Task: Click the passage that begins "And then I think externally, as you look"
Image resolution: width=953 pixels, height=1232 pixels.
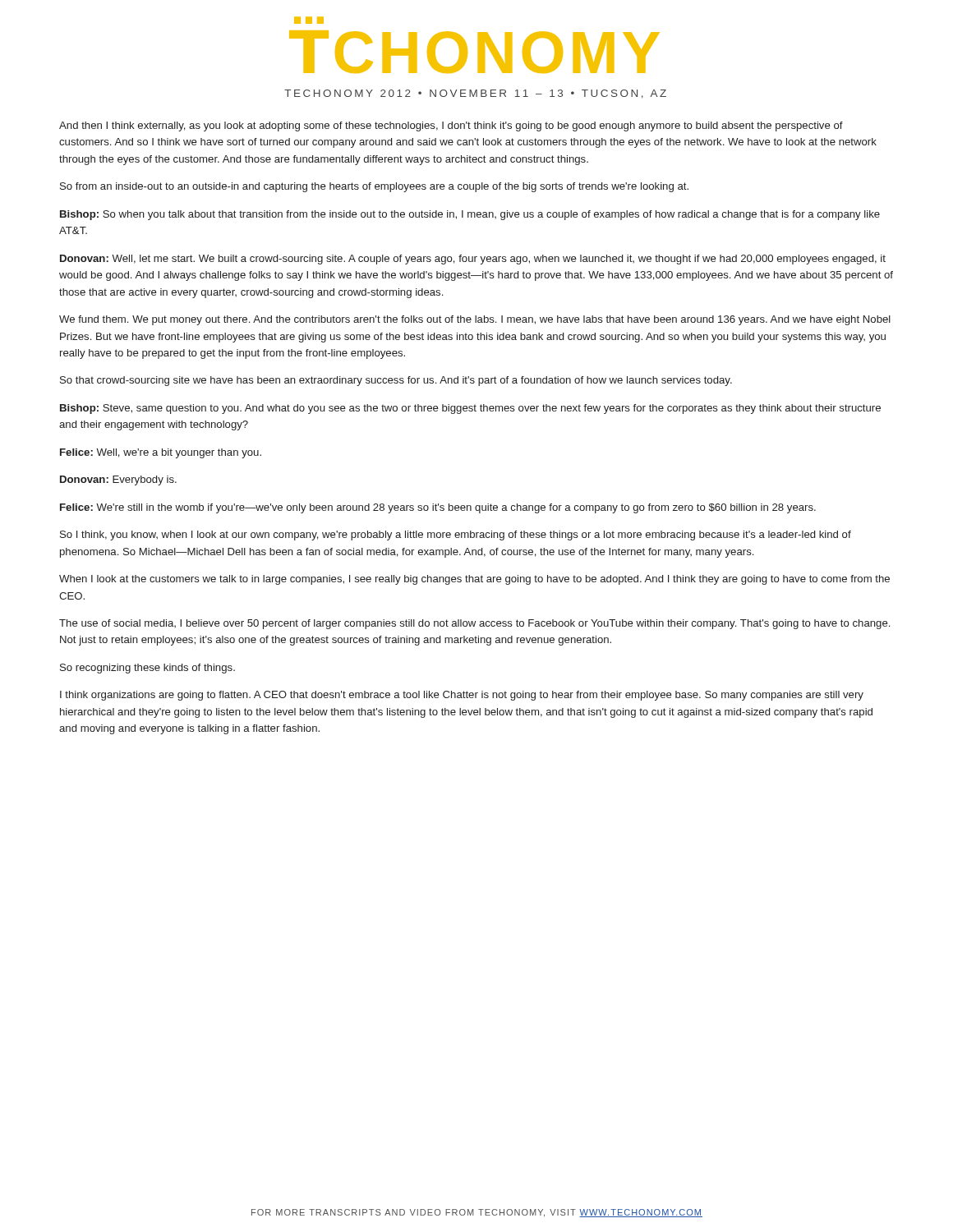Action: (468, 142)
